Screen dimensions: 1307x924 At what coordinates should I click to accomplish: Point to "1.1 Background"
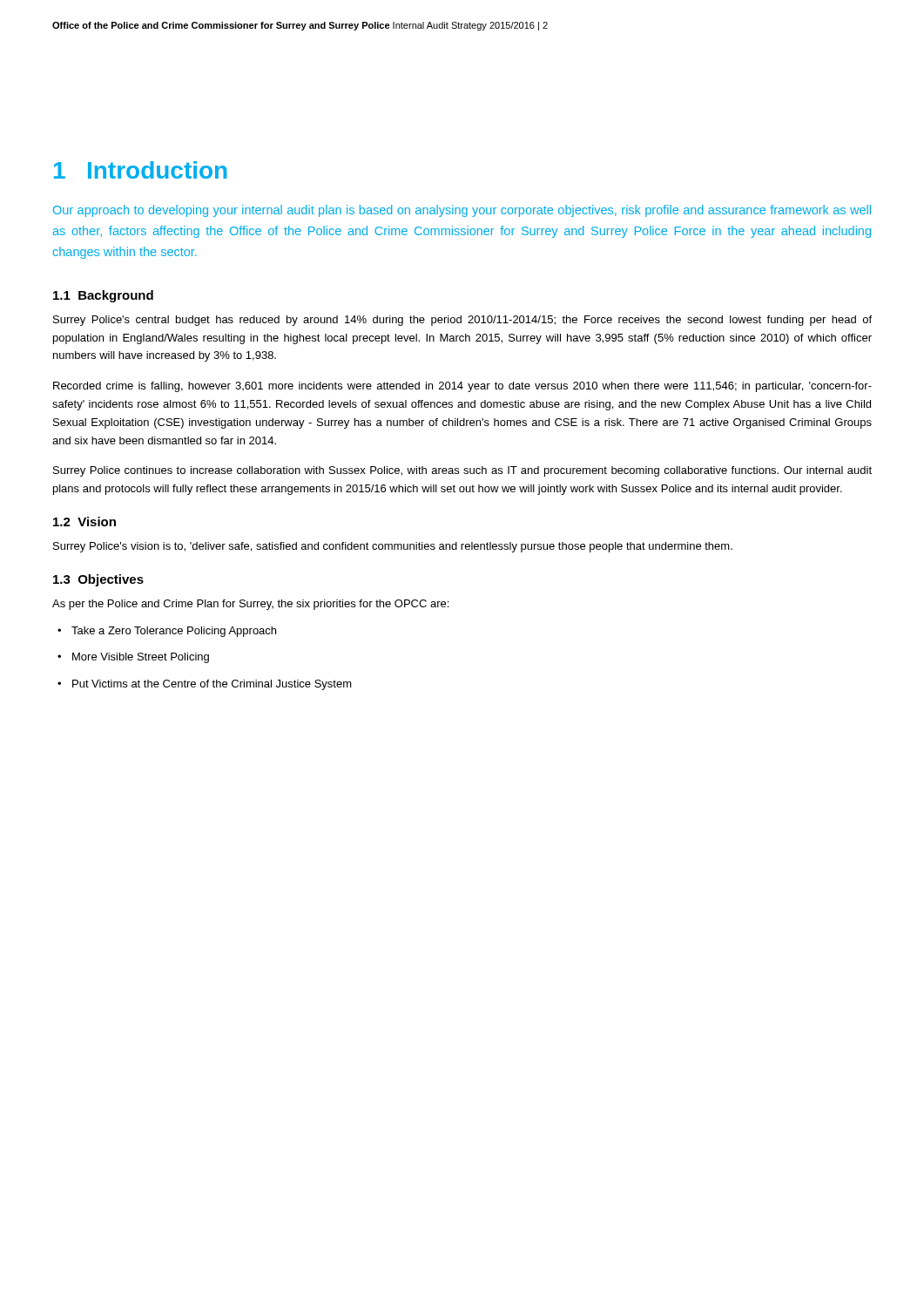[103, 295]
